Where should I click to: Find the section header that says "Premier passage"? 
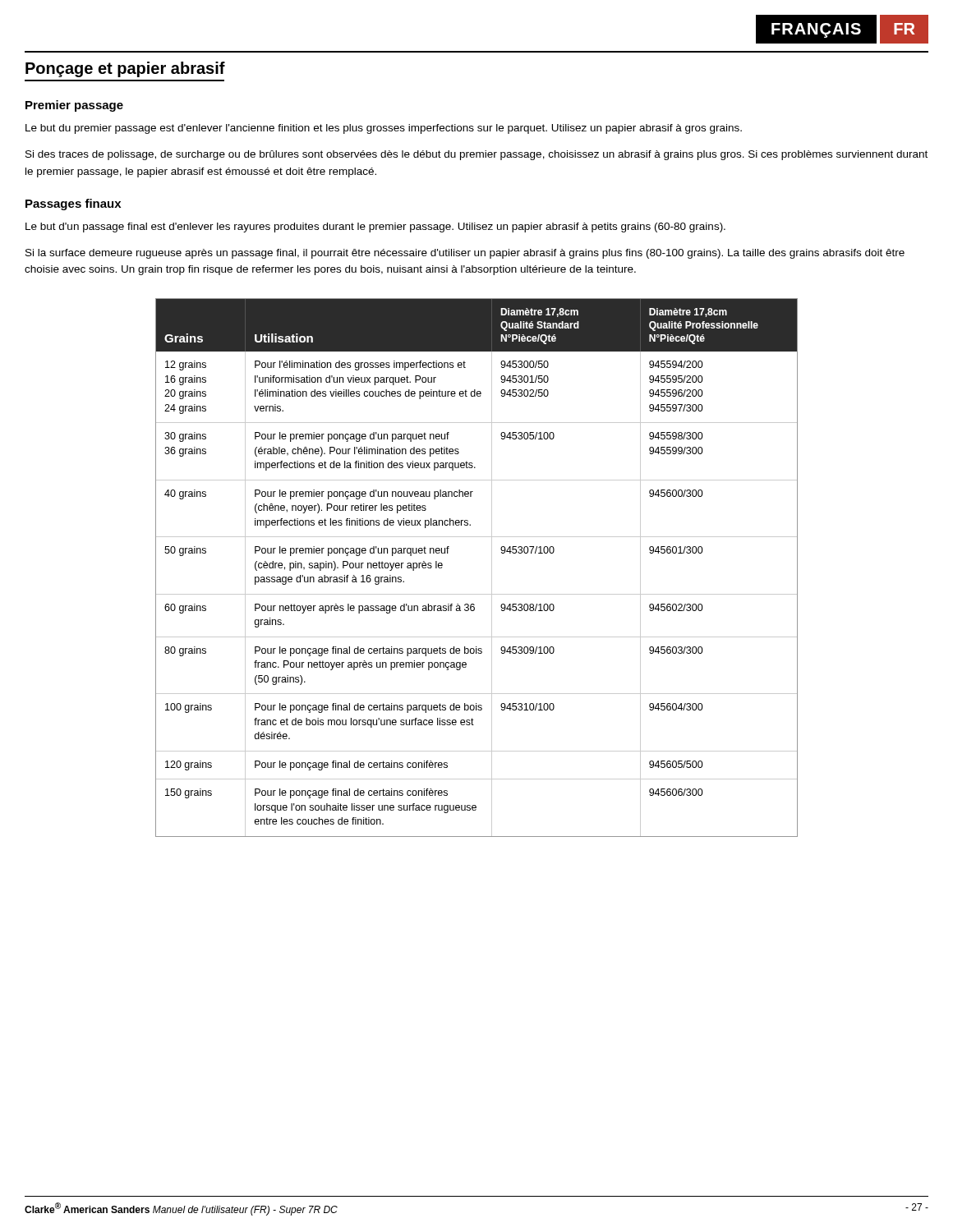[x=74, y=105]
